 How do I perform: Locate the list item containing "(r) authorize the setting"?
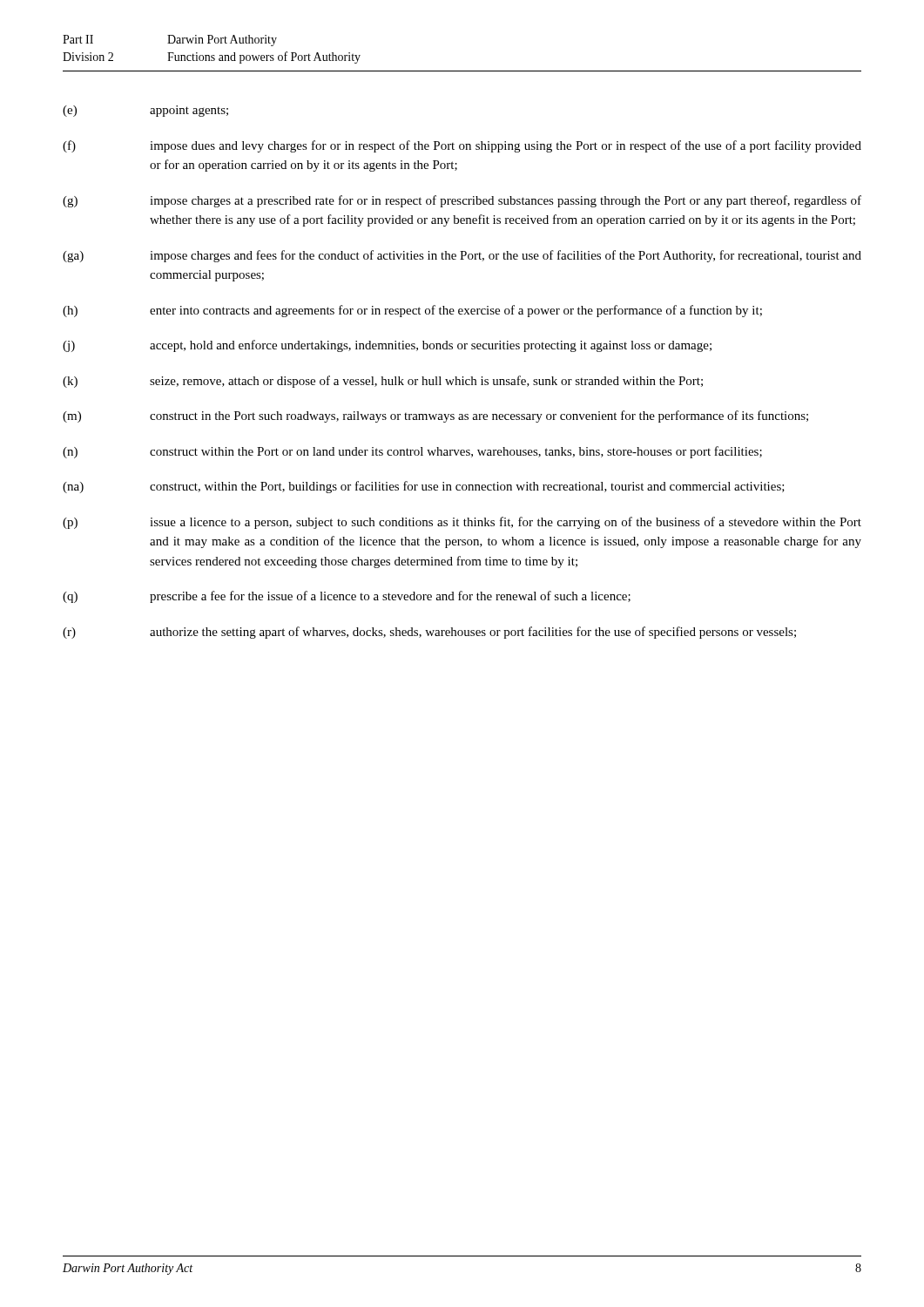(x=462, y=632)
